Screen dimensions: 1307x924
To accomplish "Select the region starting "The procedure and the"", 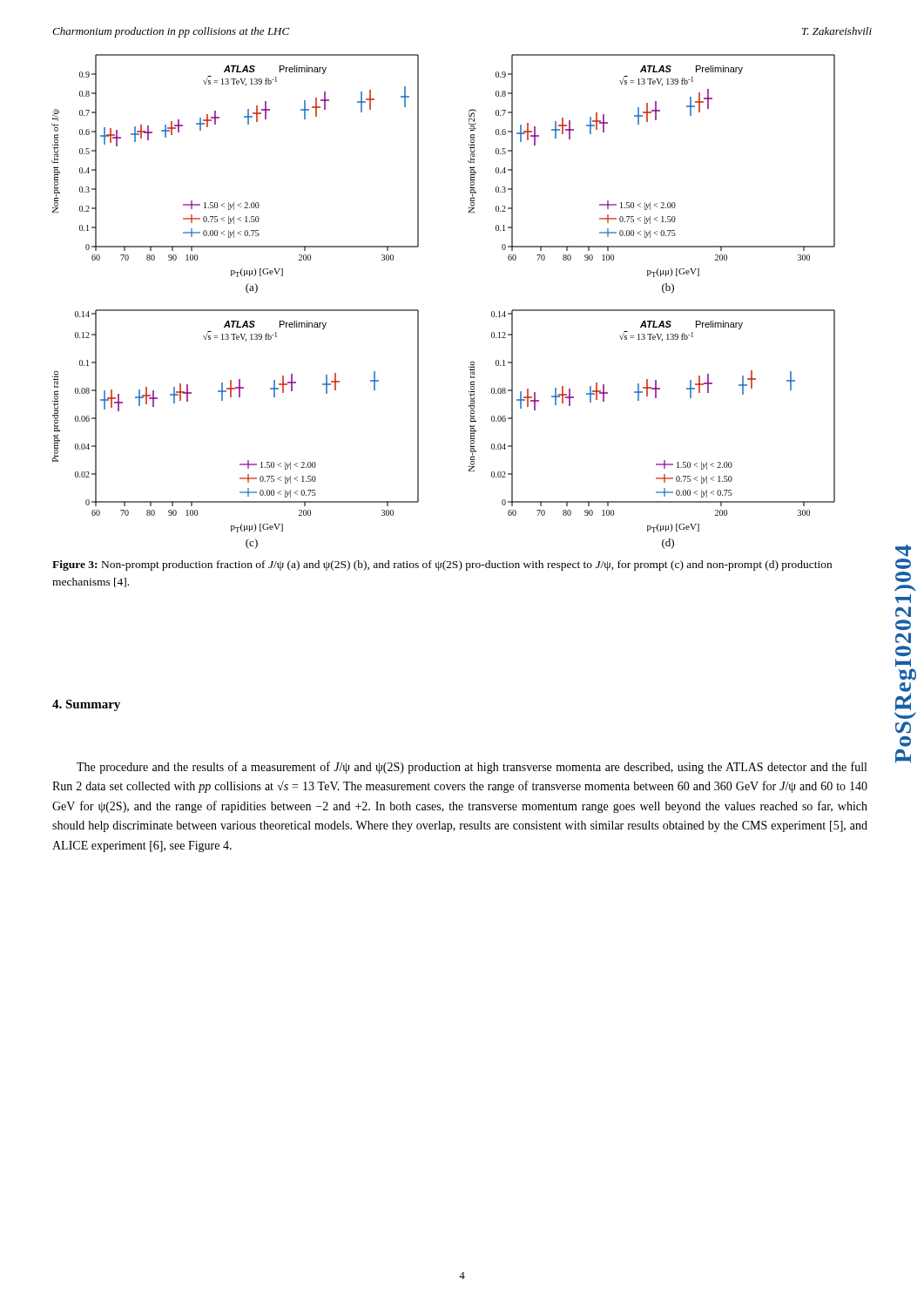I will point(460,807).
